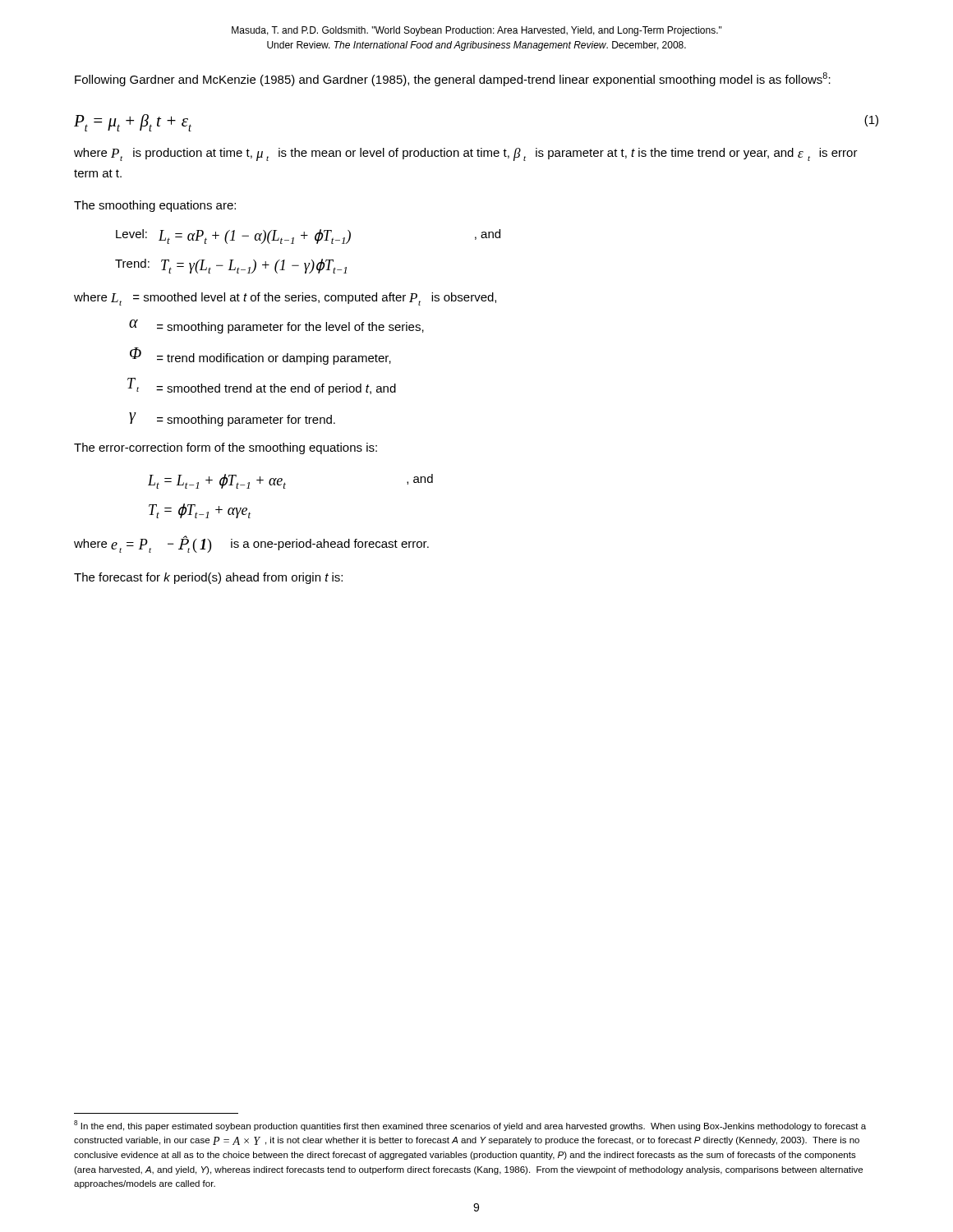Where is the formula that starts "Trend: Tt = γ(Lt − Lt−1) + (1"?

290,265
